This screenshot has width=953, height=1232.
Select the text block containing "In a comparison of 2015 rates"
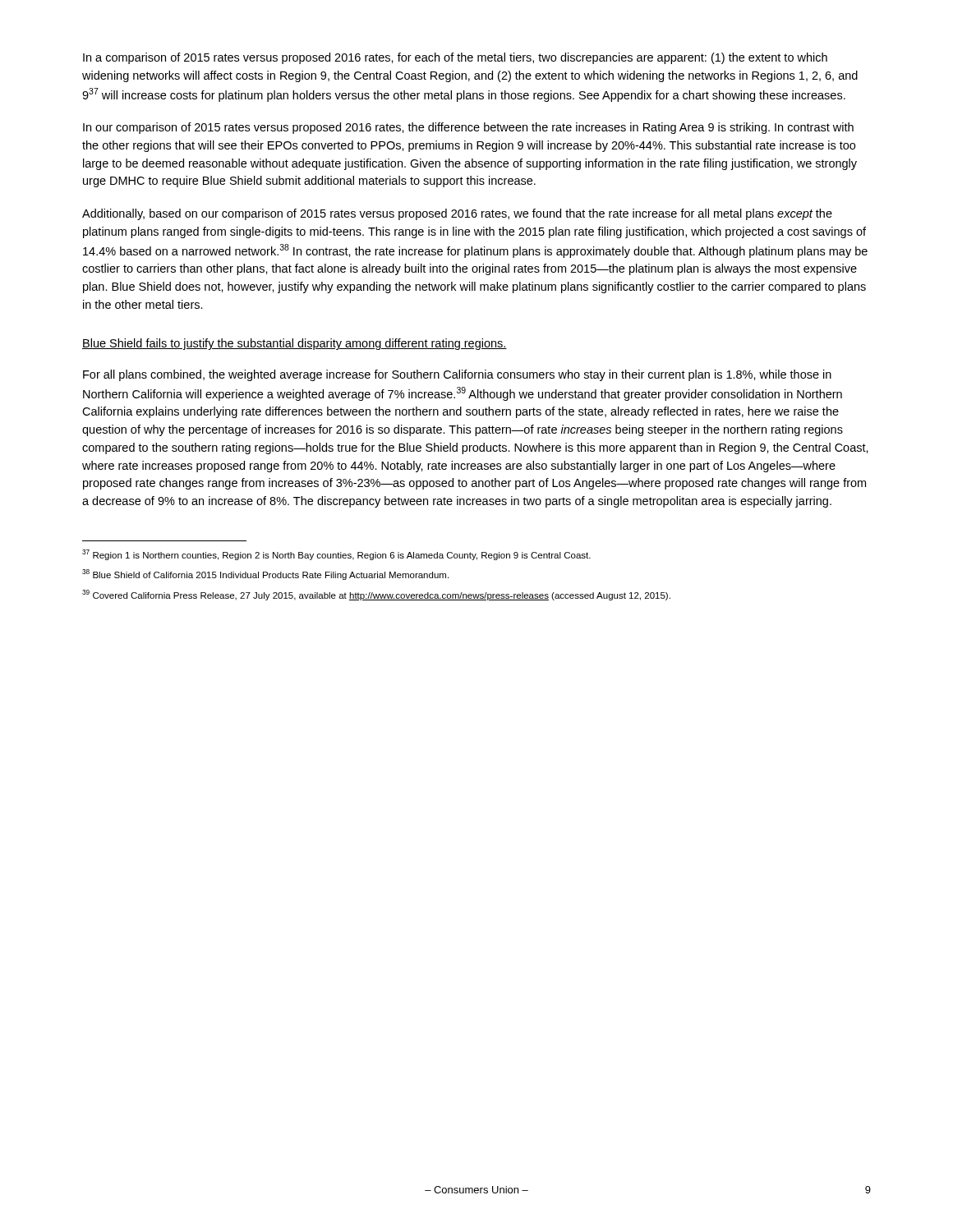pos(470,76)
